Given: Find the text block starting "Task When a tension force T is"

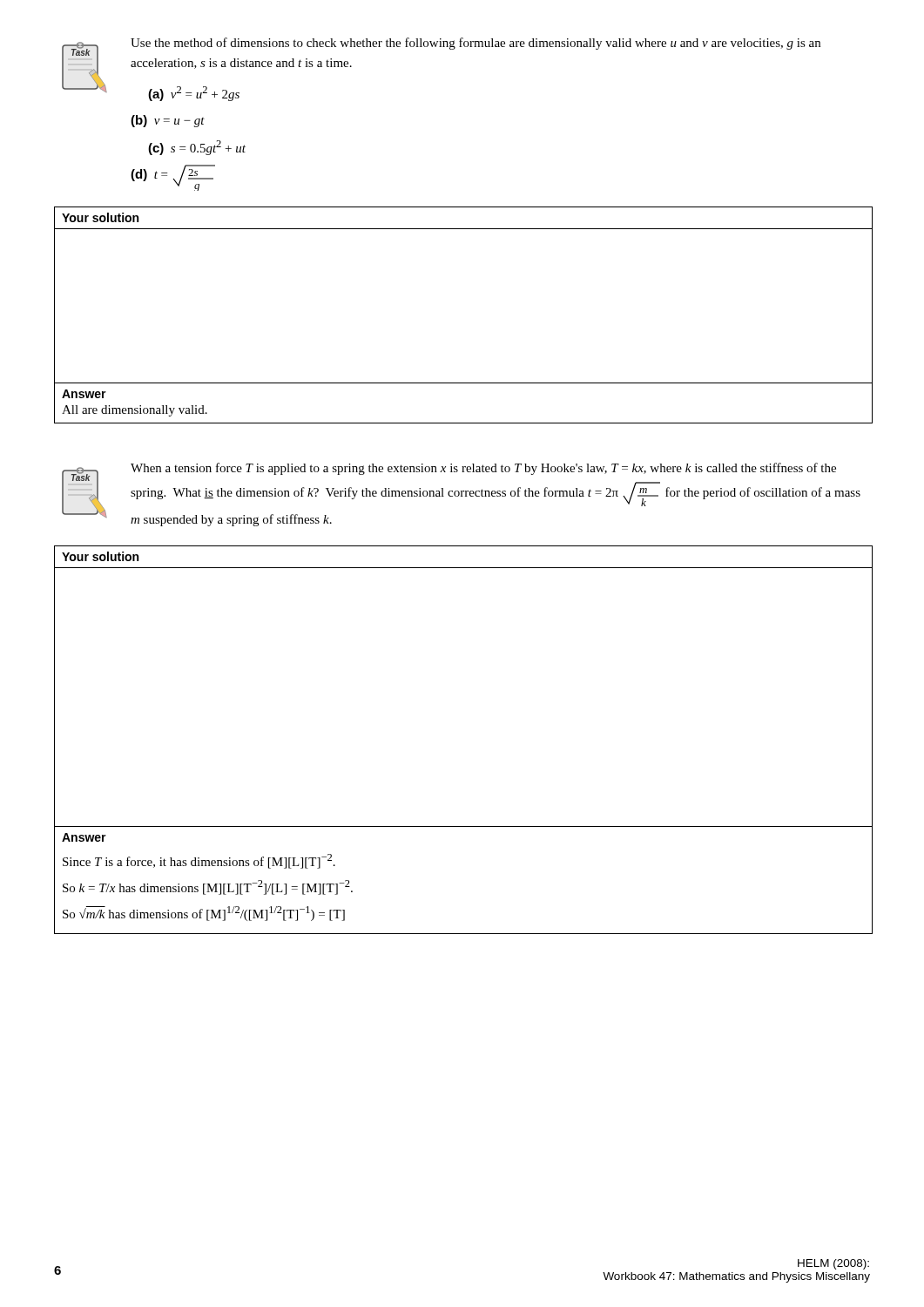Looking at the screenshot, I should coord(463,494).
